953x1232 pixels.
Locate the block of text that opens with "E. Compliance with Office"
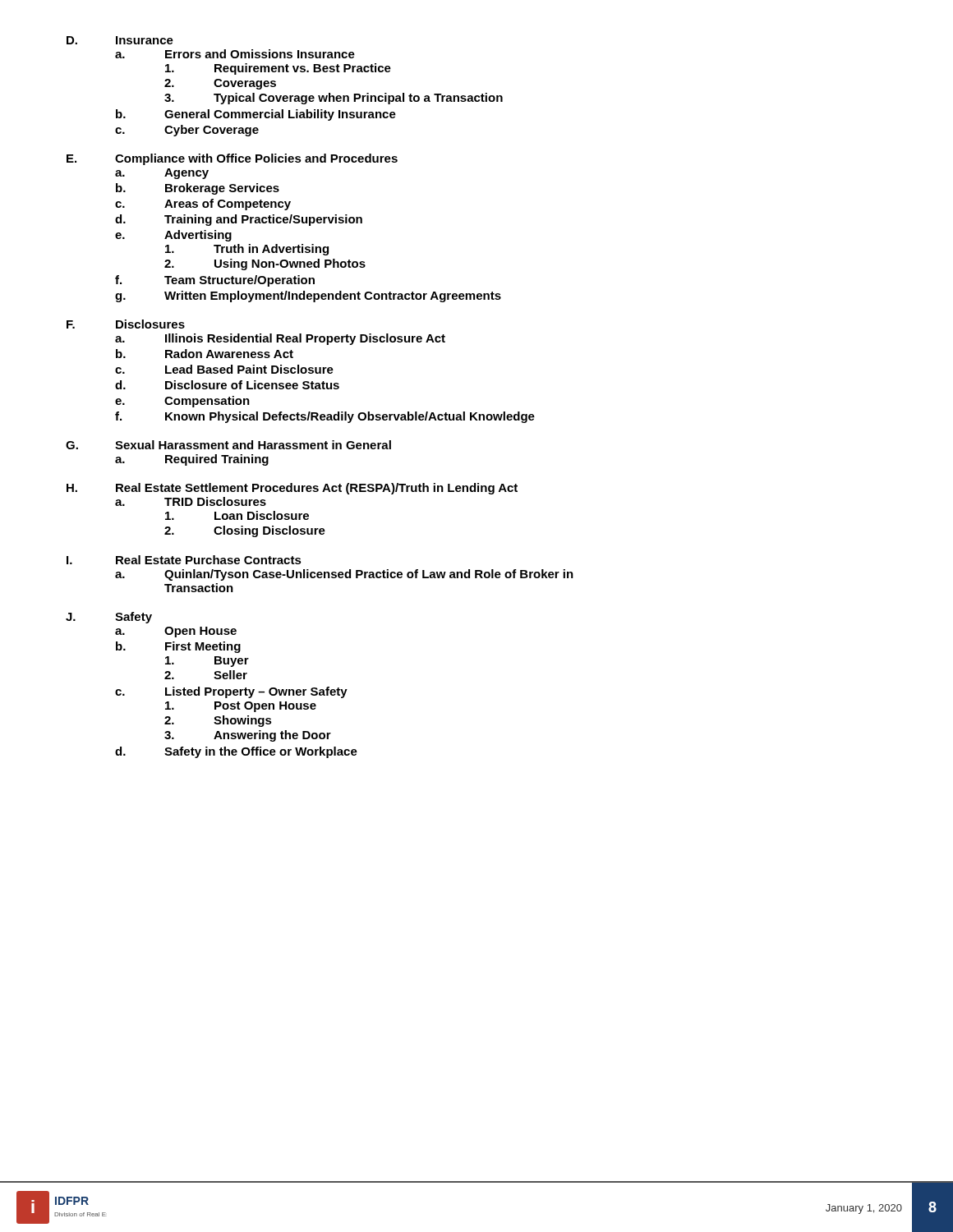coord(232,159)
